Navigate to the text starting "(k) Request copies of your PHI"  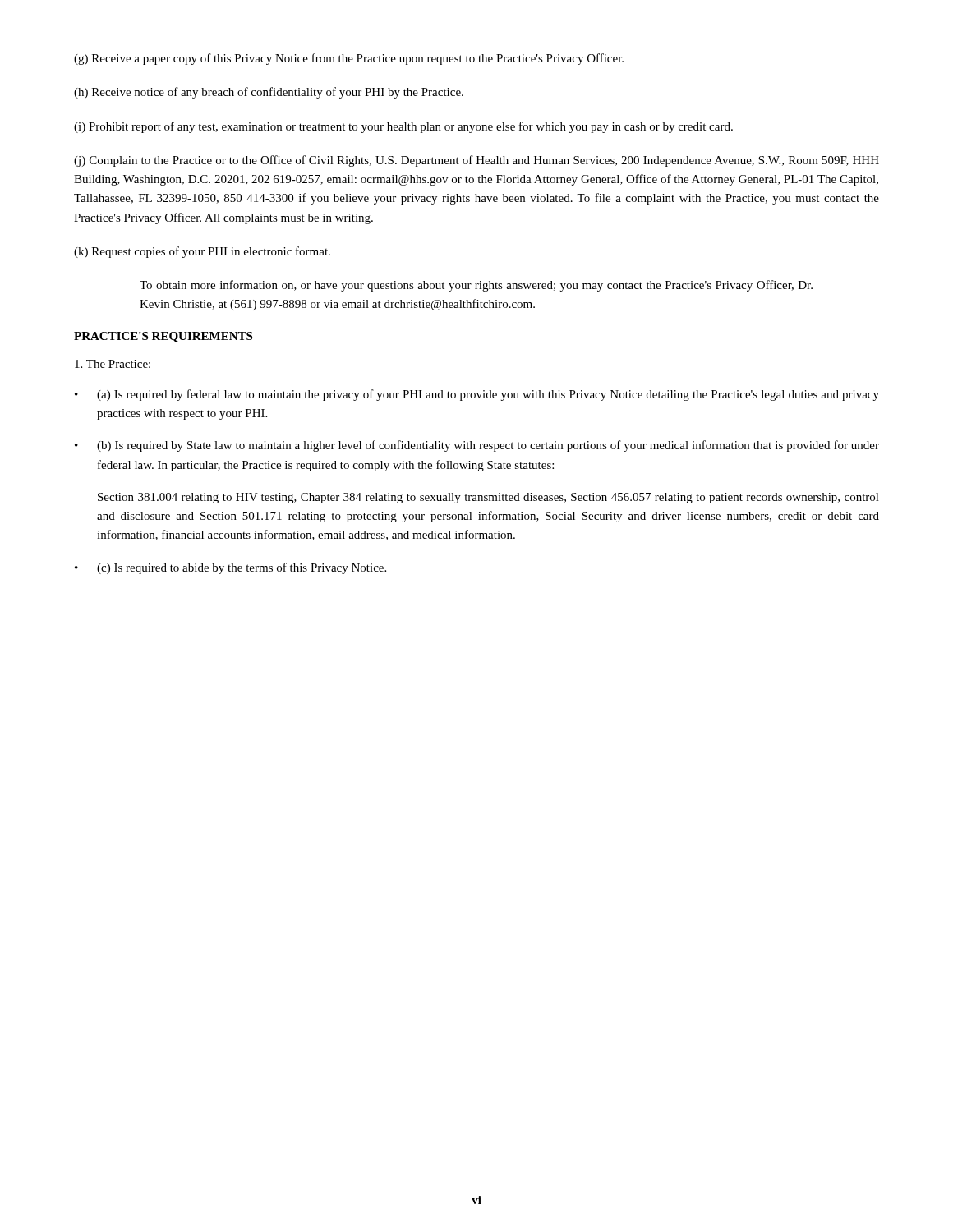point(202,251)
